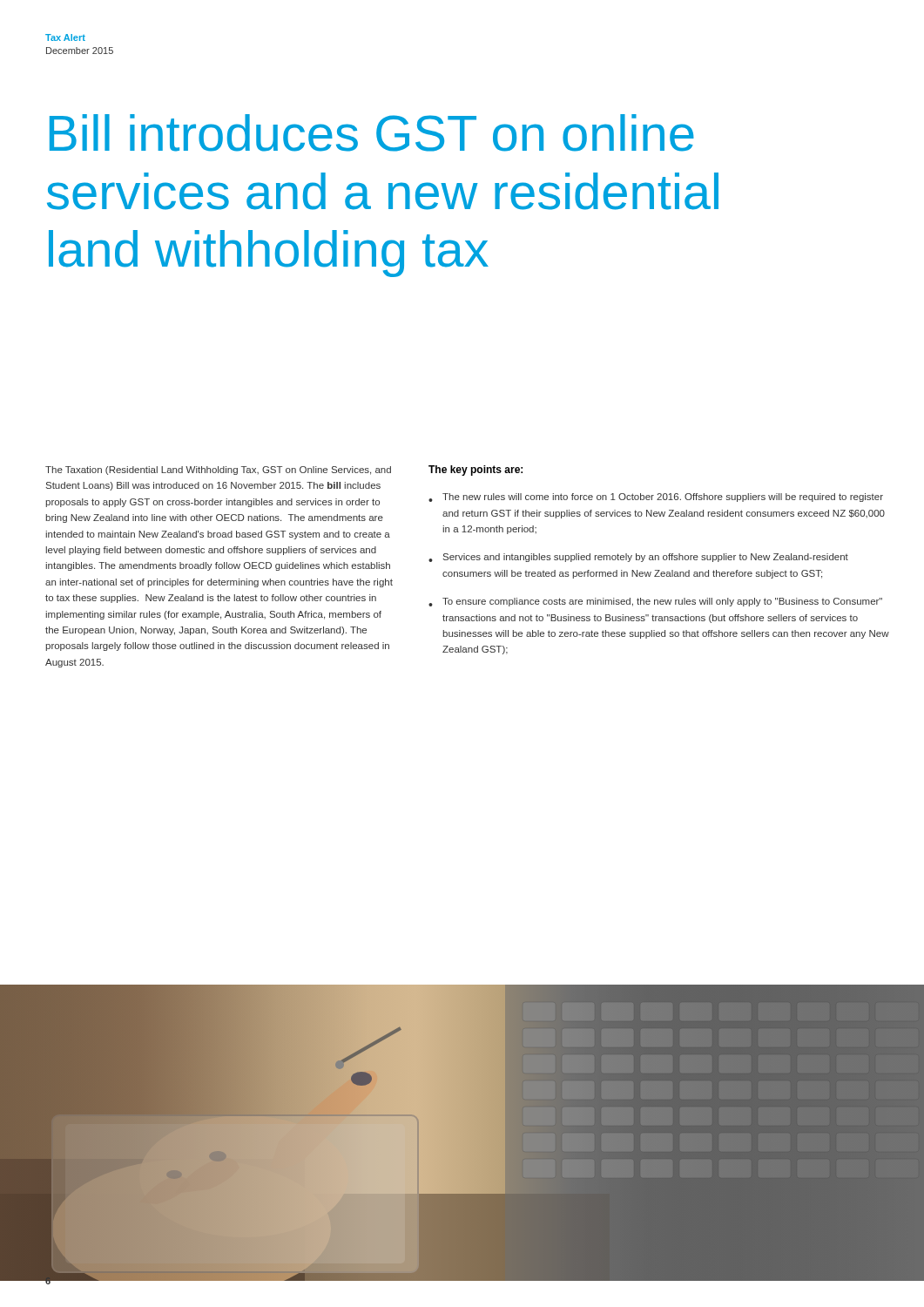Find the list item containing "• Services and intangibles supplied remotely by an"

pos(659,565)
